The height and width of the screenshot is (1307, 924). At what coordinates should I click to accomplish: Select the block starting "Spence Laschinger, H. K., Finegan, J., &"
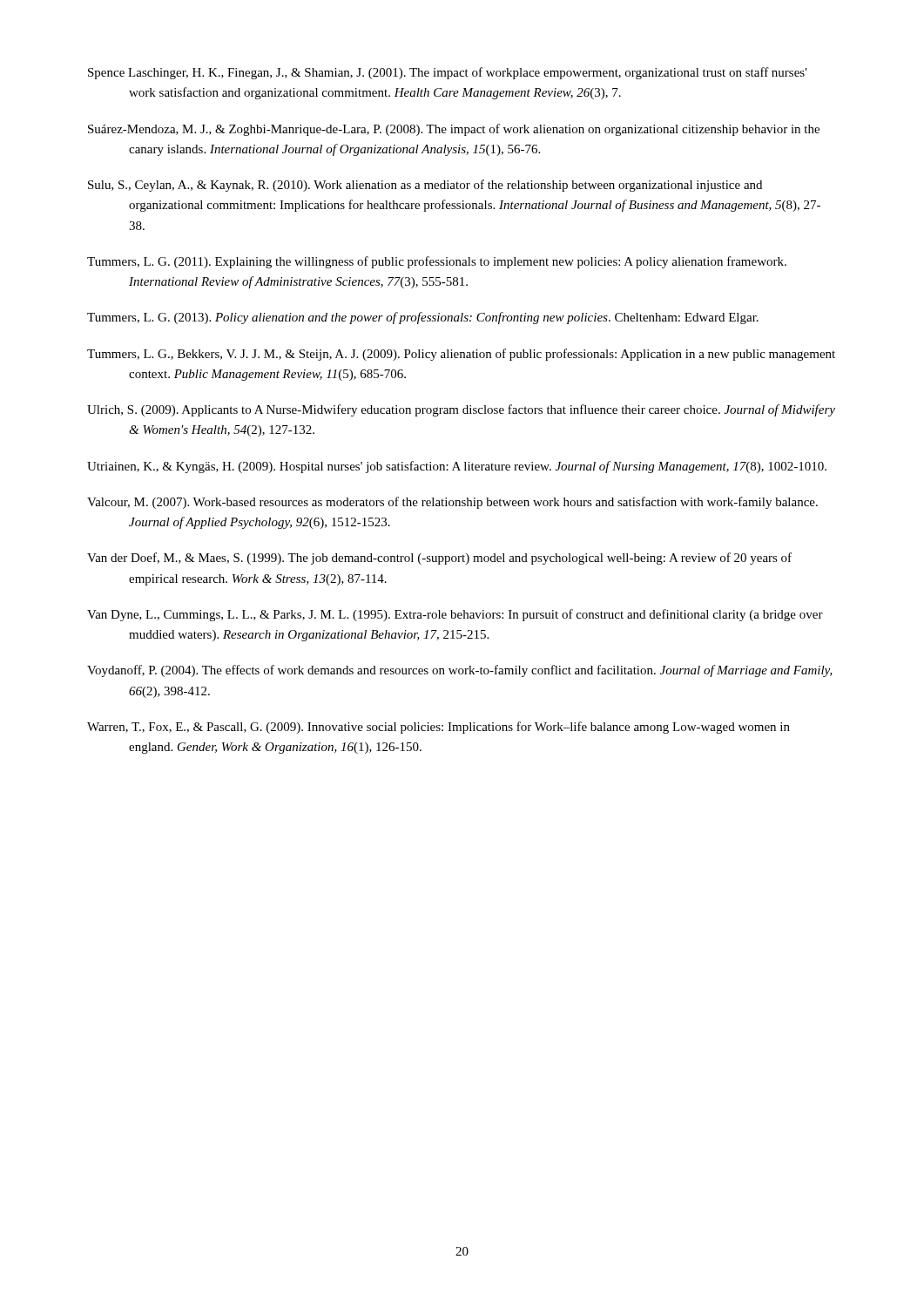447,82
